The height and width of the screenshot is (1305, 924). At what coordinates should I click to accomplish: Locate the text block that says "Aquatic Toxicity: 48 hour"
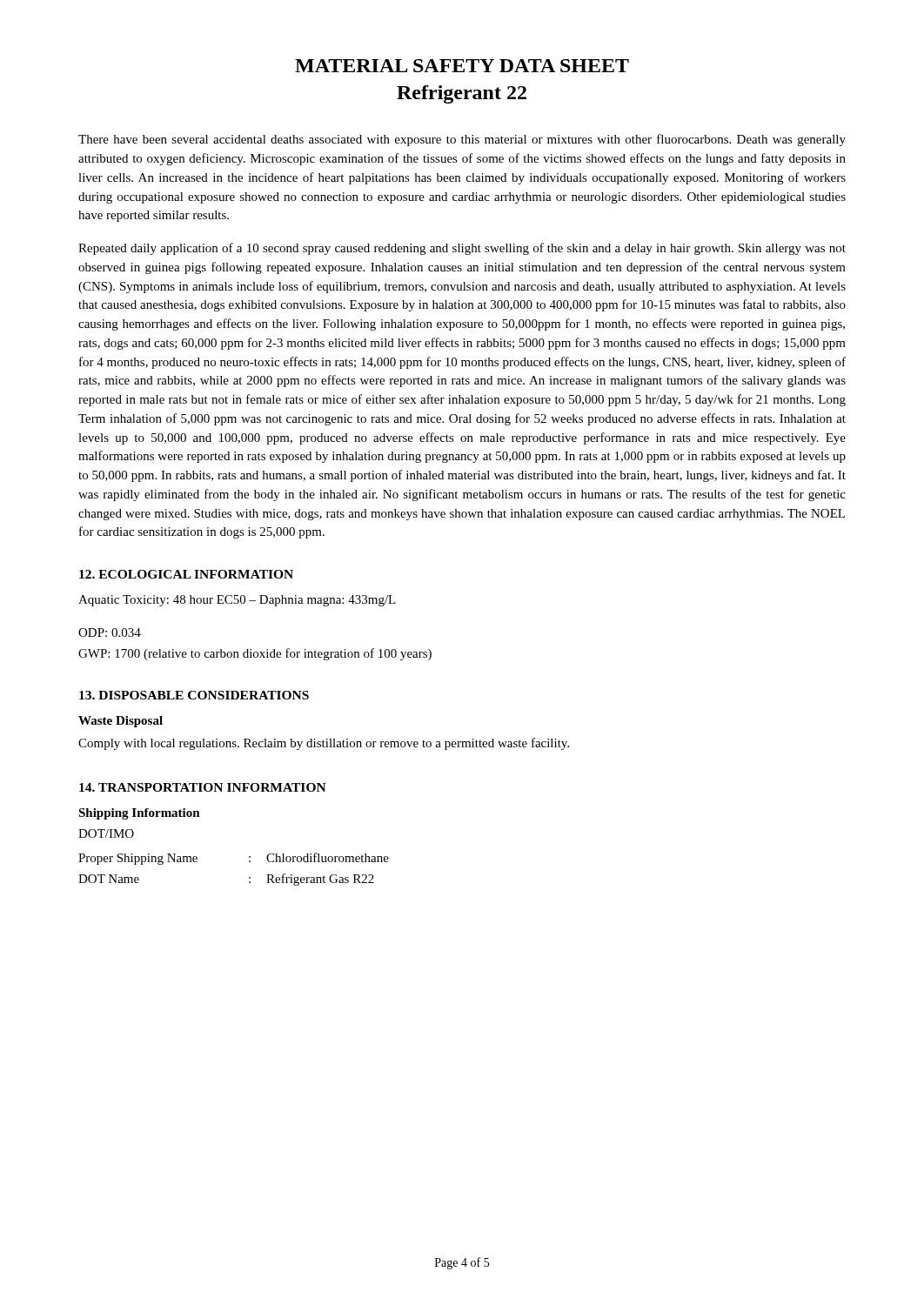pos(237,601)
